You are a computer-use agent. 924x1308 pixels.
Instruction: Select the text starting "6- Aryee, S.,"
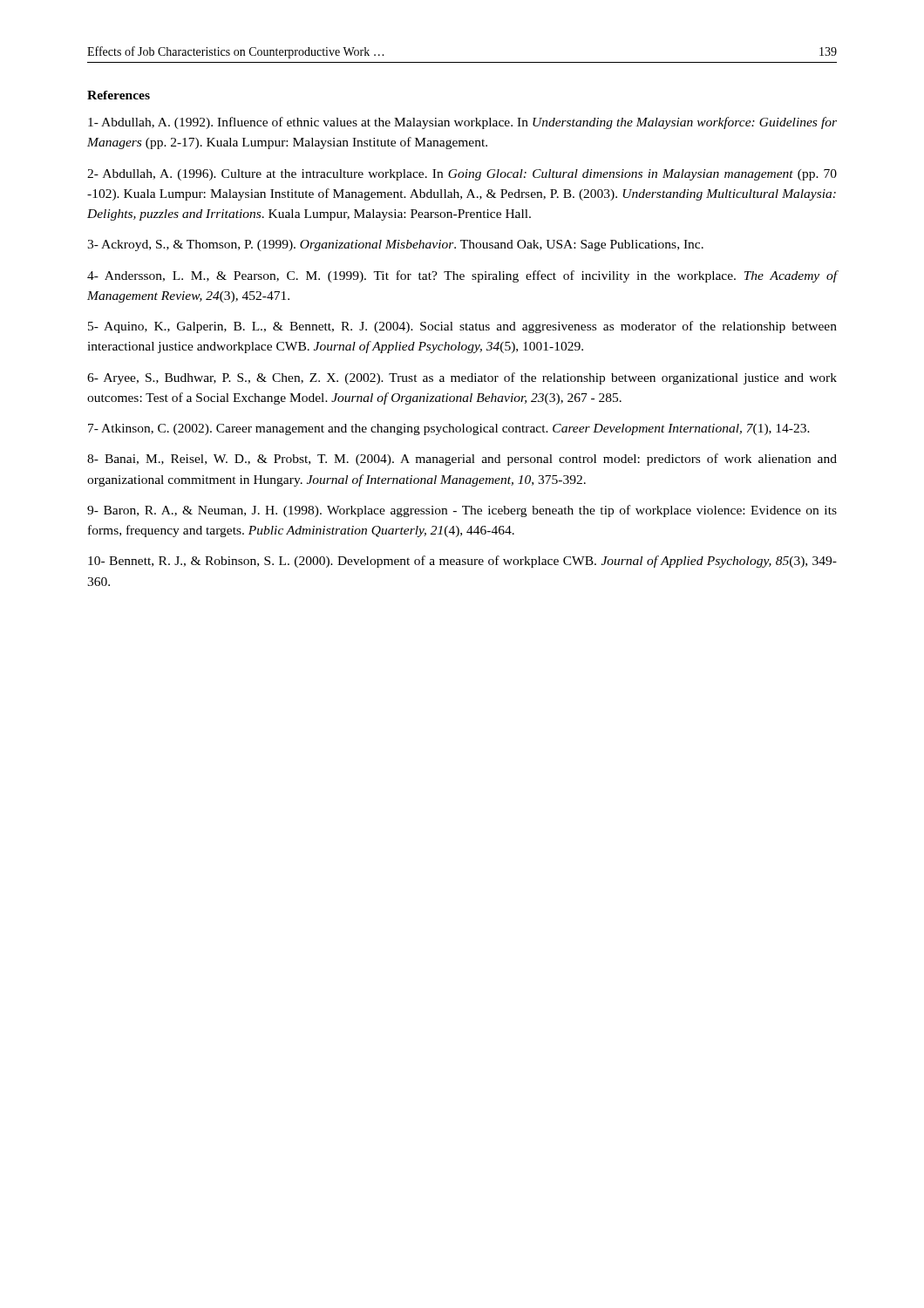[462, 387]
